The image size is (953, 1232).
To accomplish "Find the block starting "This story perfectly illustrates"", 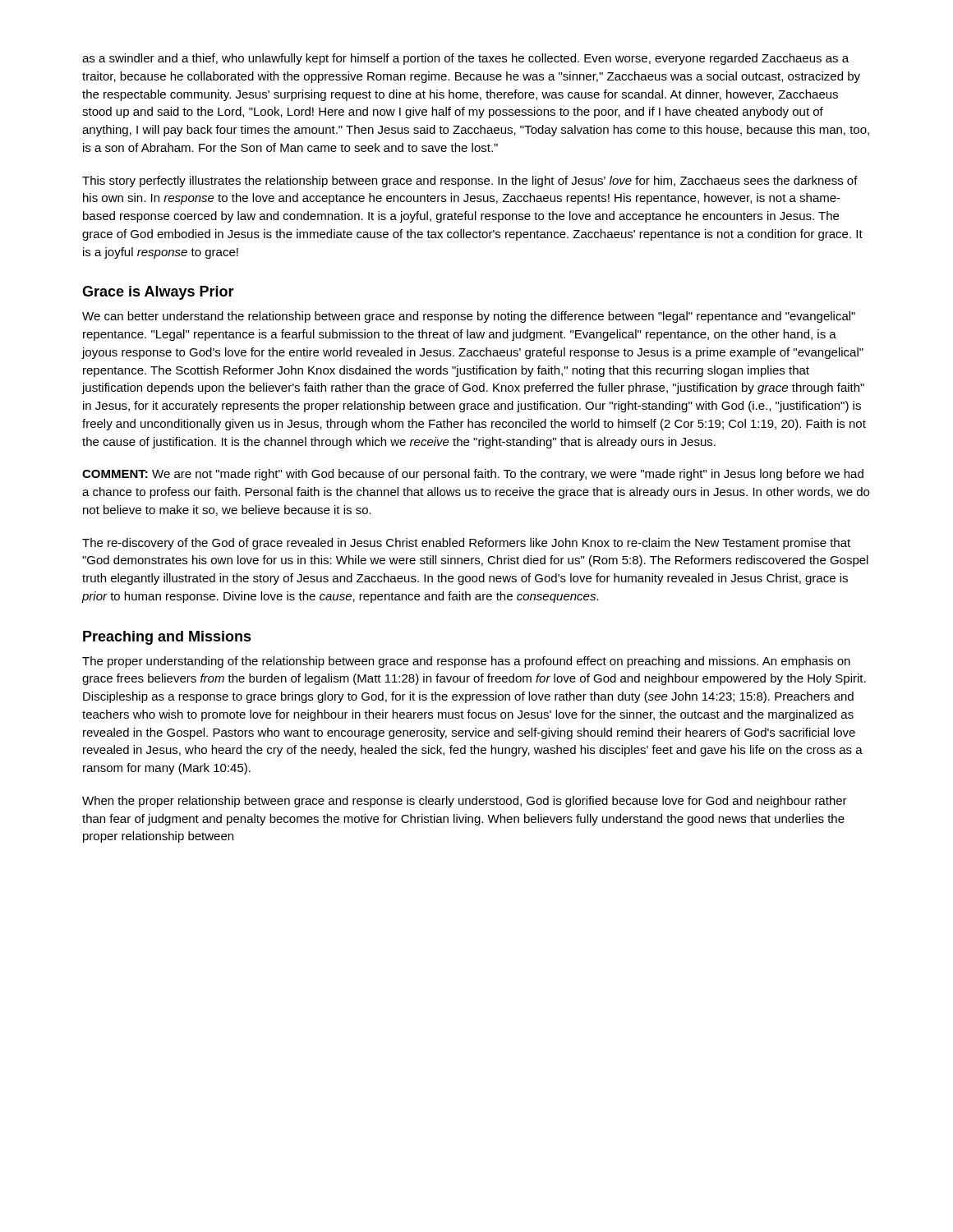I will (472, 216).
